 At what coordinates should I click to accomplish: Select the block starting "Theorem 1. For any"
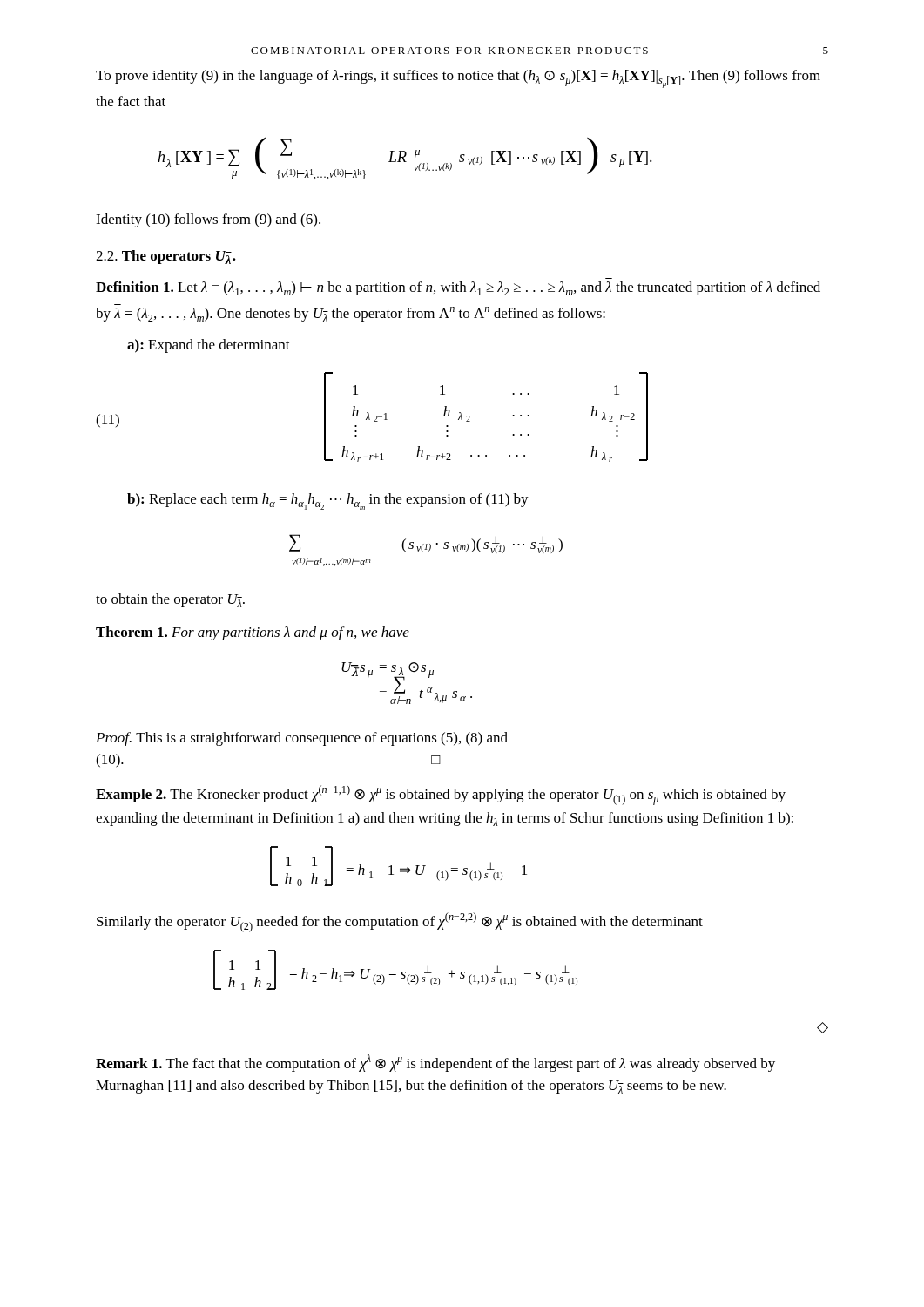point(252,632)
